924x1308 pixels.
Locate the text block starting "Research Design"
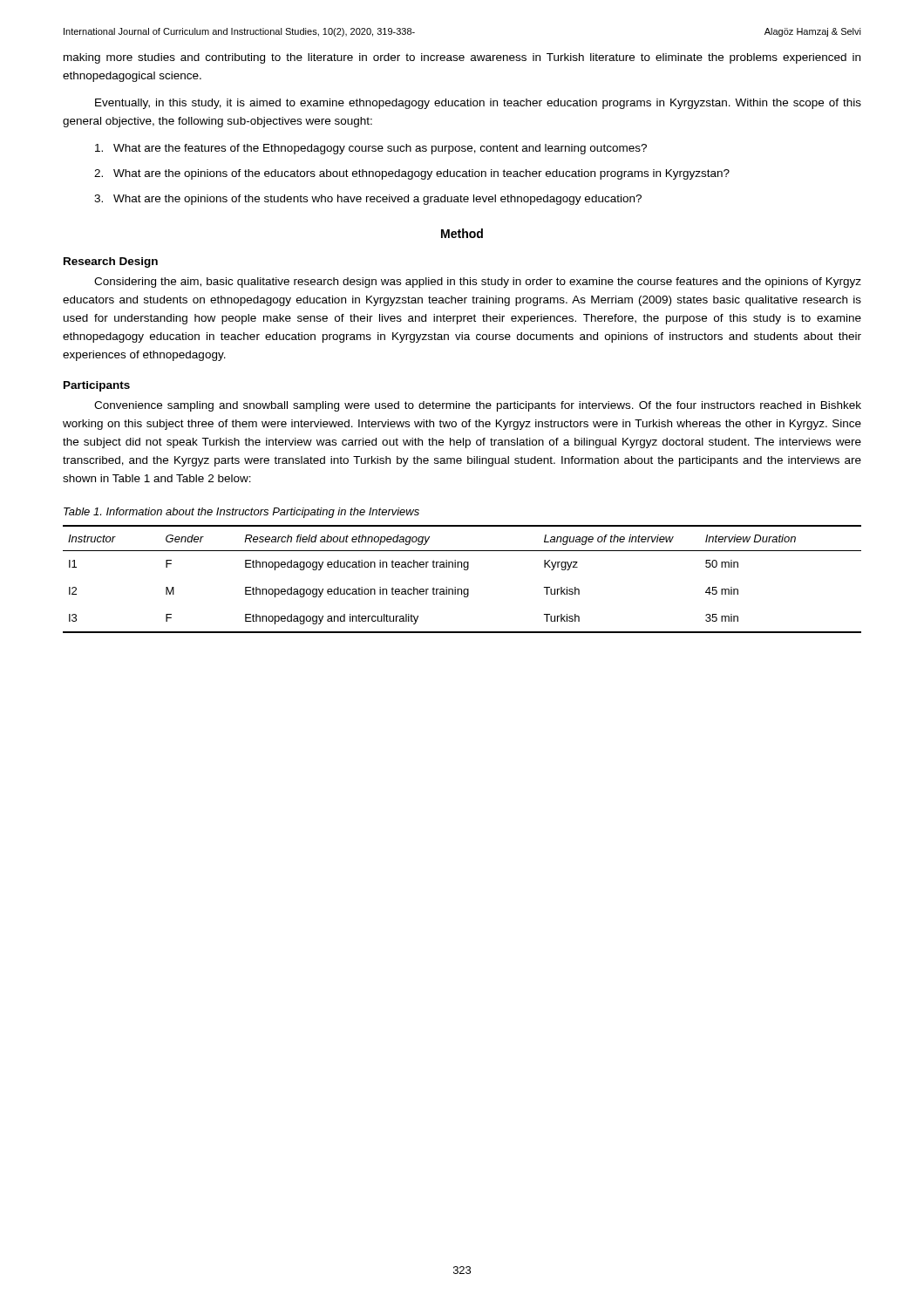coord(111,262)
